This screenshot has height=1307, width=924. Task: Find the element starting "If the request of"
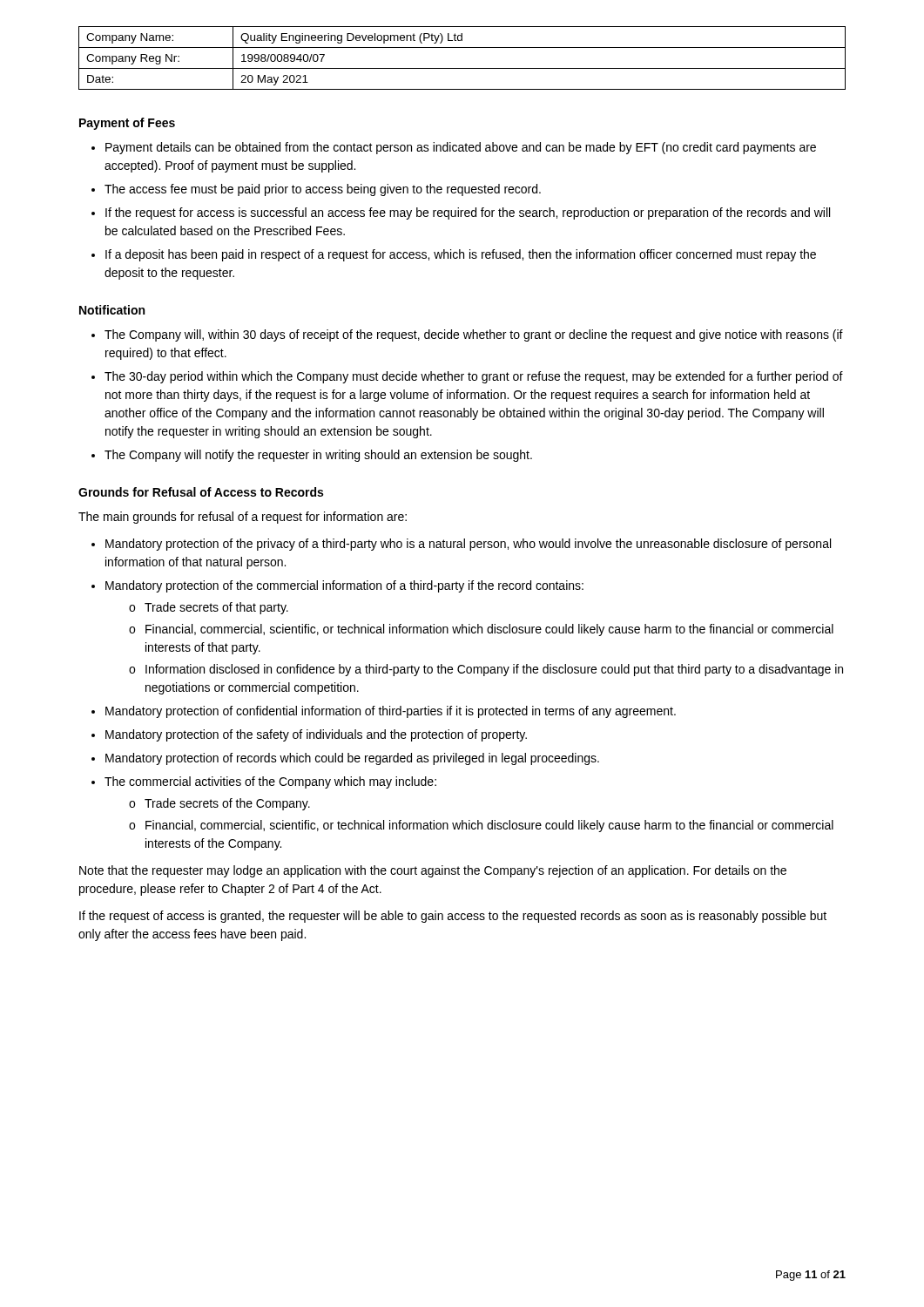[x=452, y=925]
